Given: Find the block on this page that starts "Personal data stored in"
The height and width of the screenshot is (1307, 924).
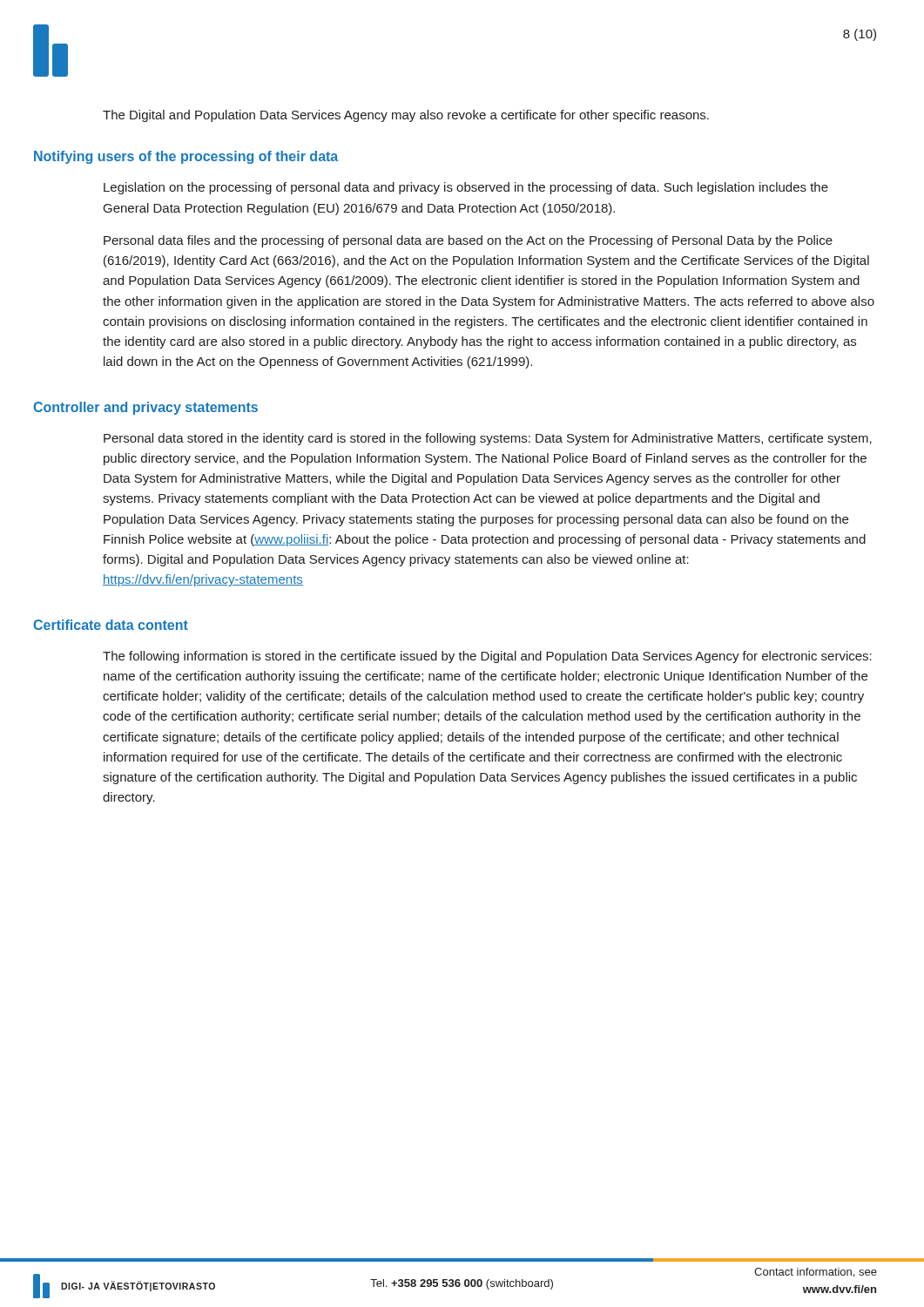Looking at the screenshot, I should click(x=488, y=508).
